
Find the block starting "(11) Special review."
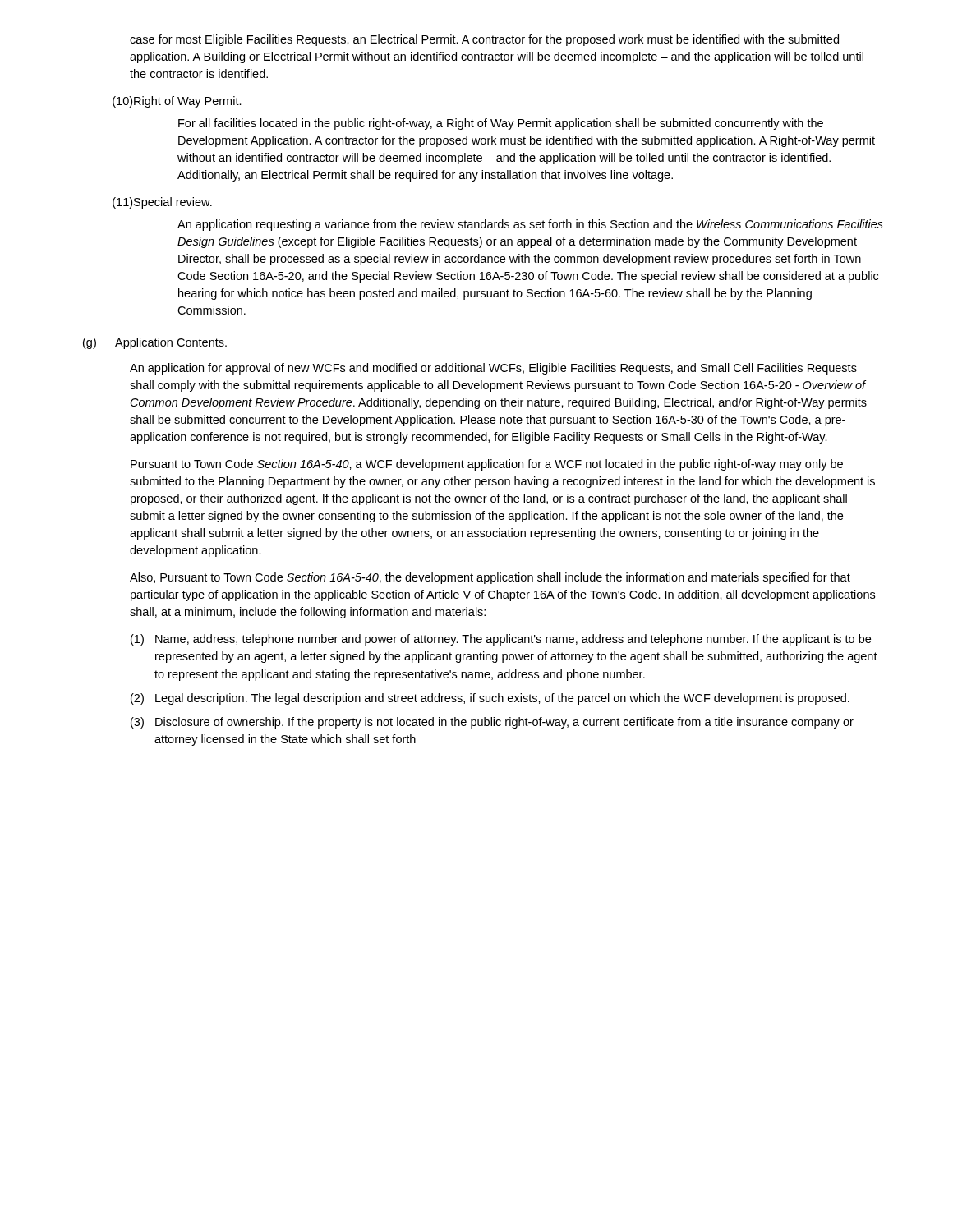[x=162, y=203]
